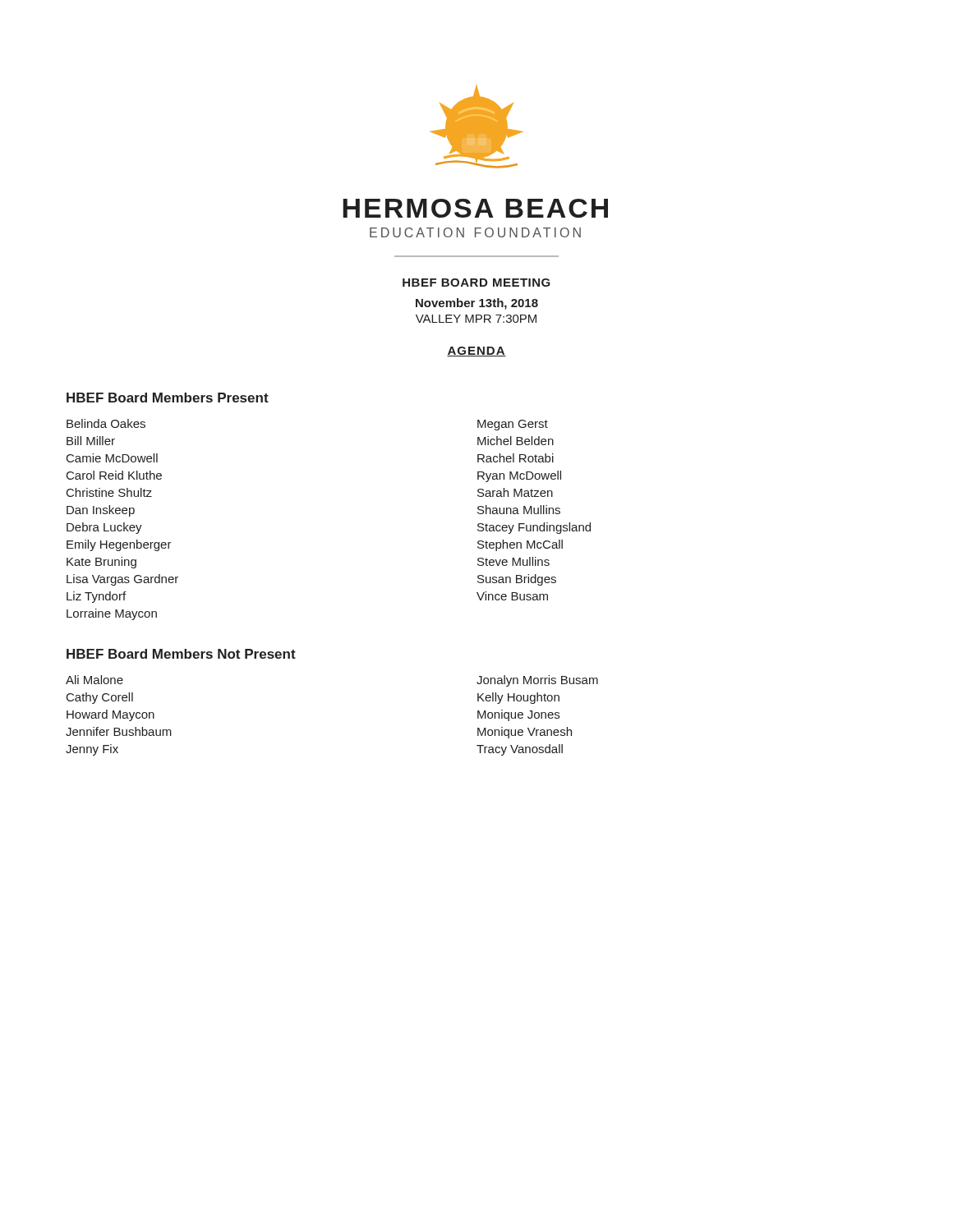
Task: Locate the block starting "Rachel Rotabi"
Action: (x=515, y=458)
